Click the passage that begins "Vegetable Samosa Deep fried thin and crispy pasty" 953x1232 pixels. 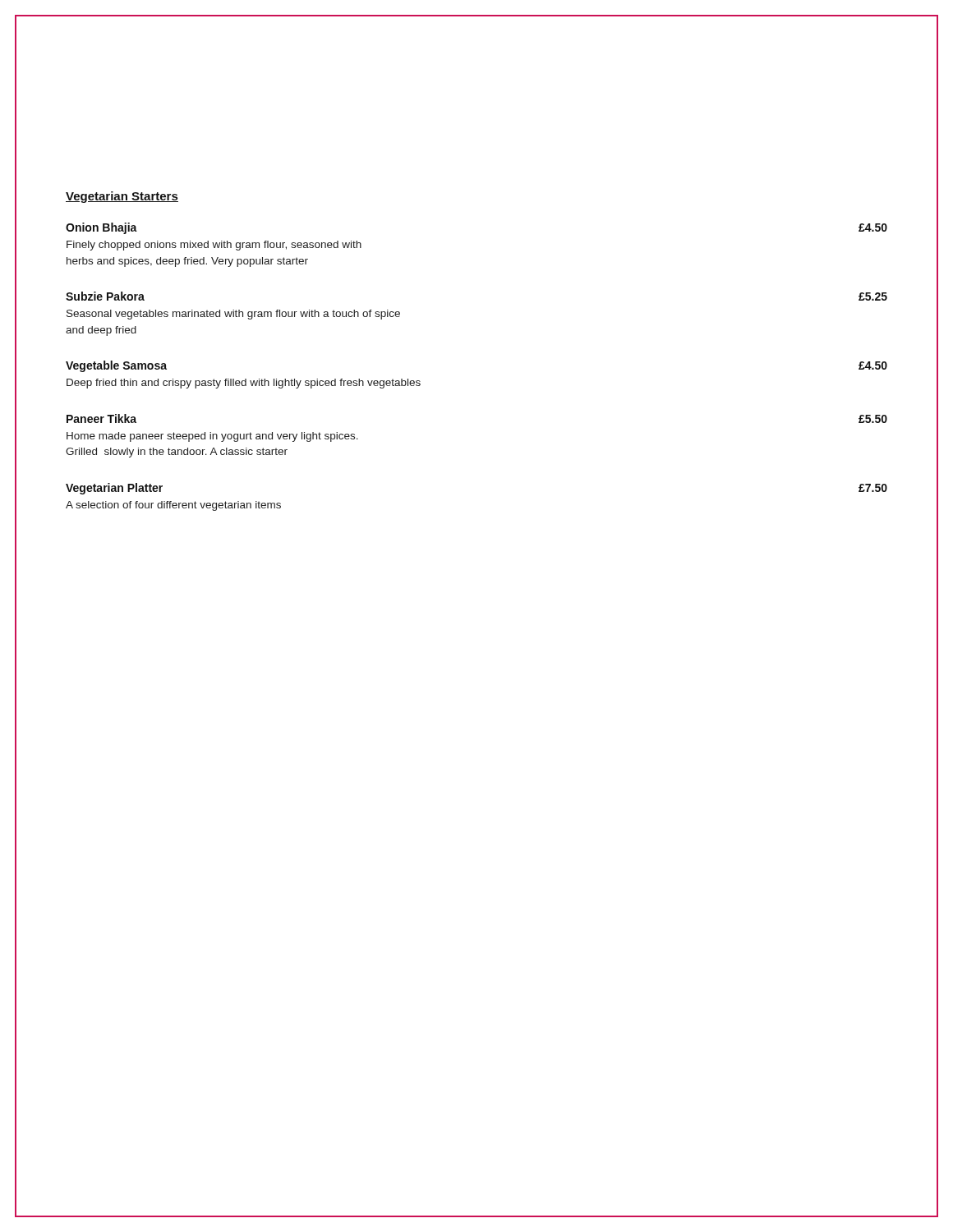pos(116,366)
